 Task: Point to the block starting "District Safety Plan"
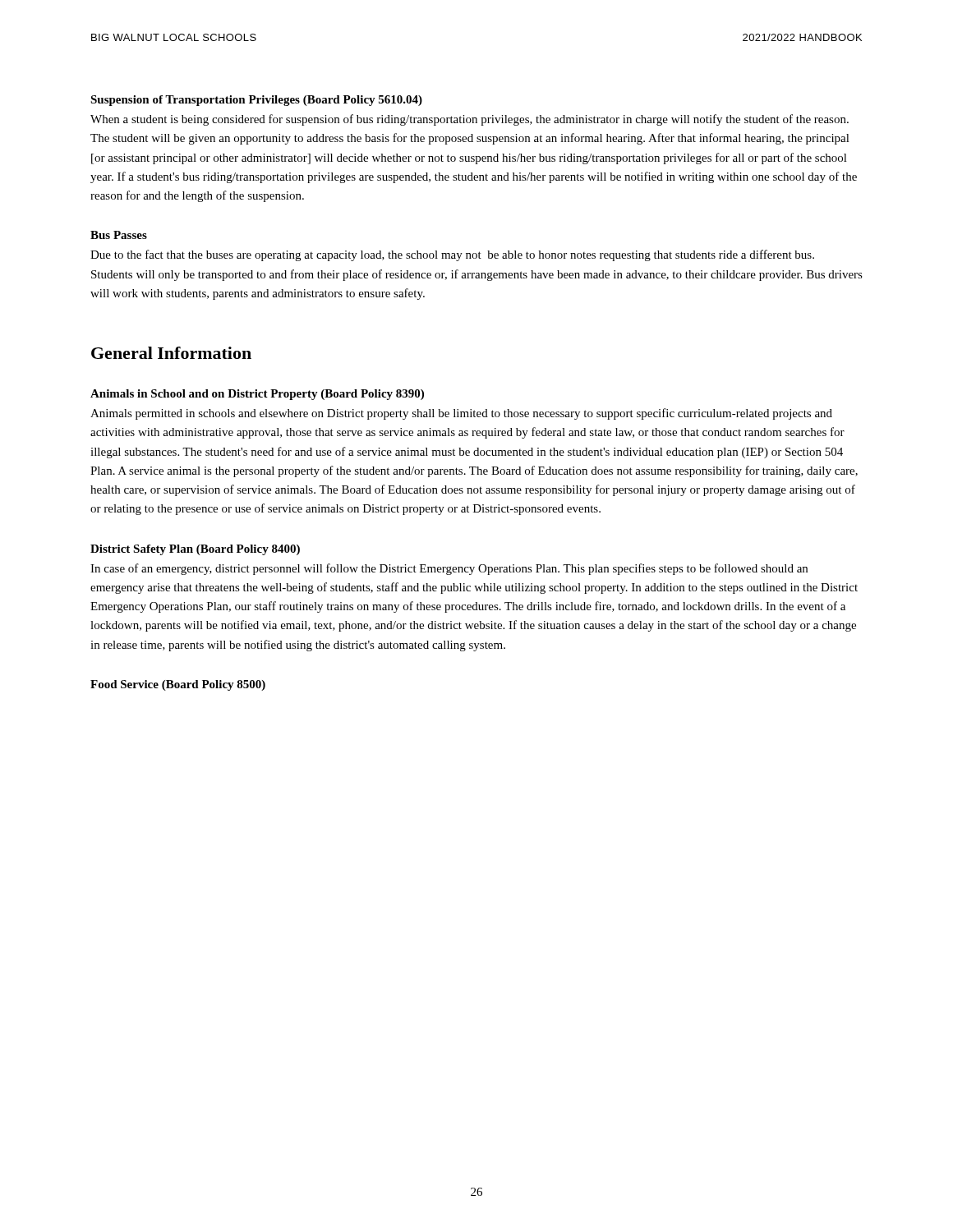[x=195, y=548]
